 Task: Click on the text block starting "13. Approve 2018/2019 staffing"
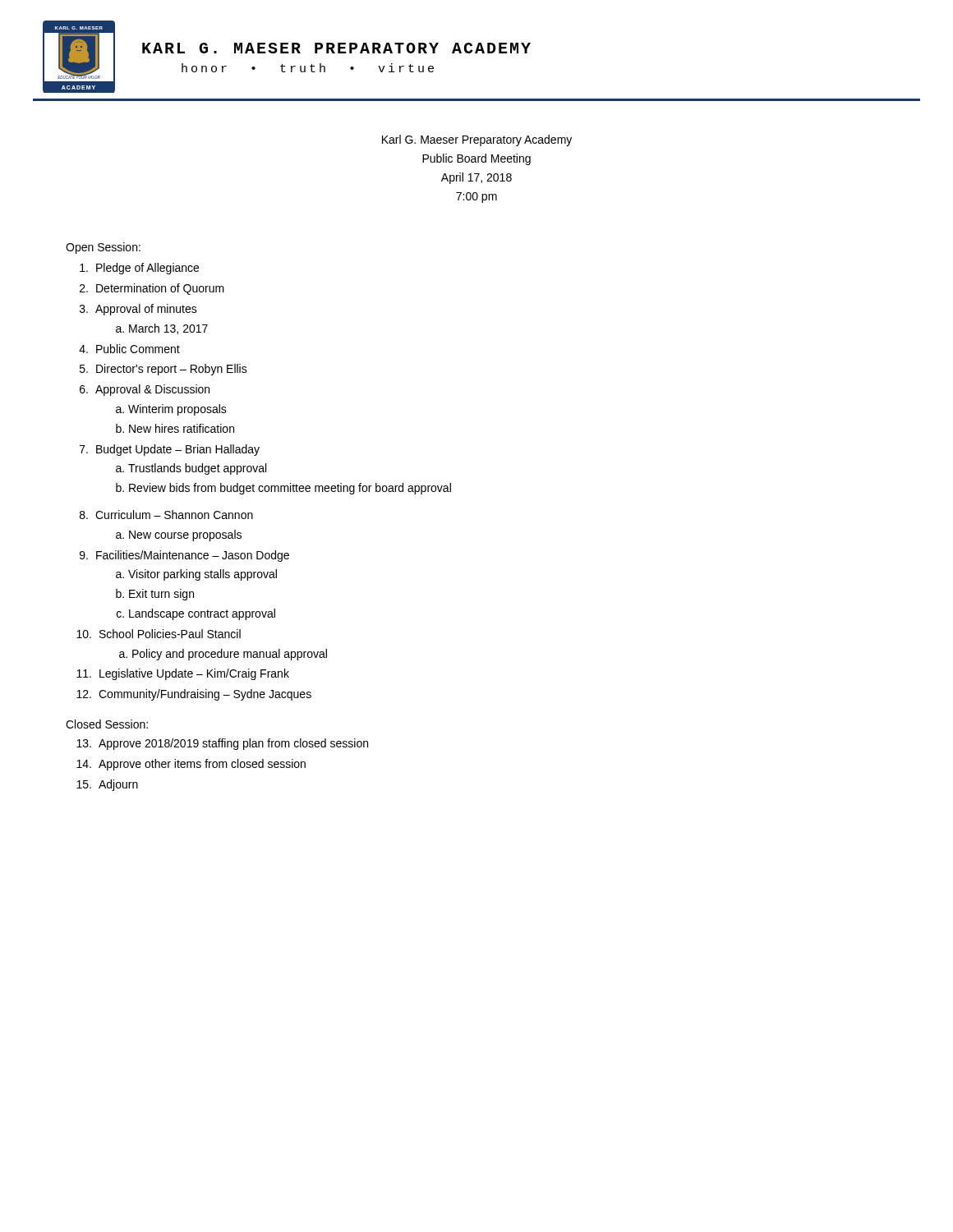point(217,744)
